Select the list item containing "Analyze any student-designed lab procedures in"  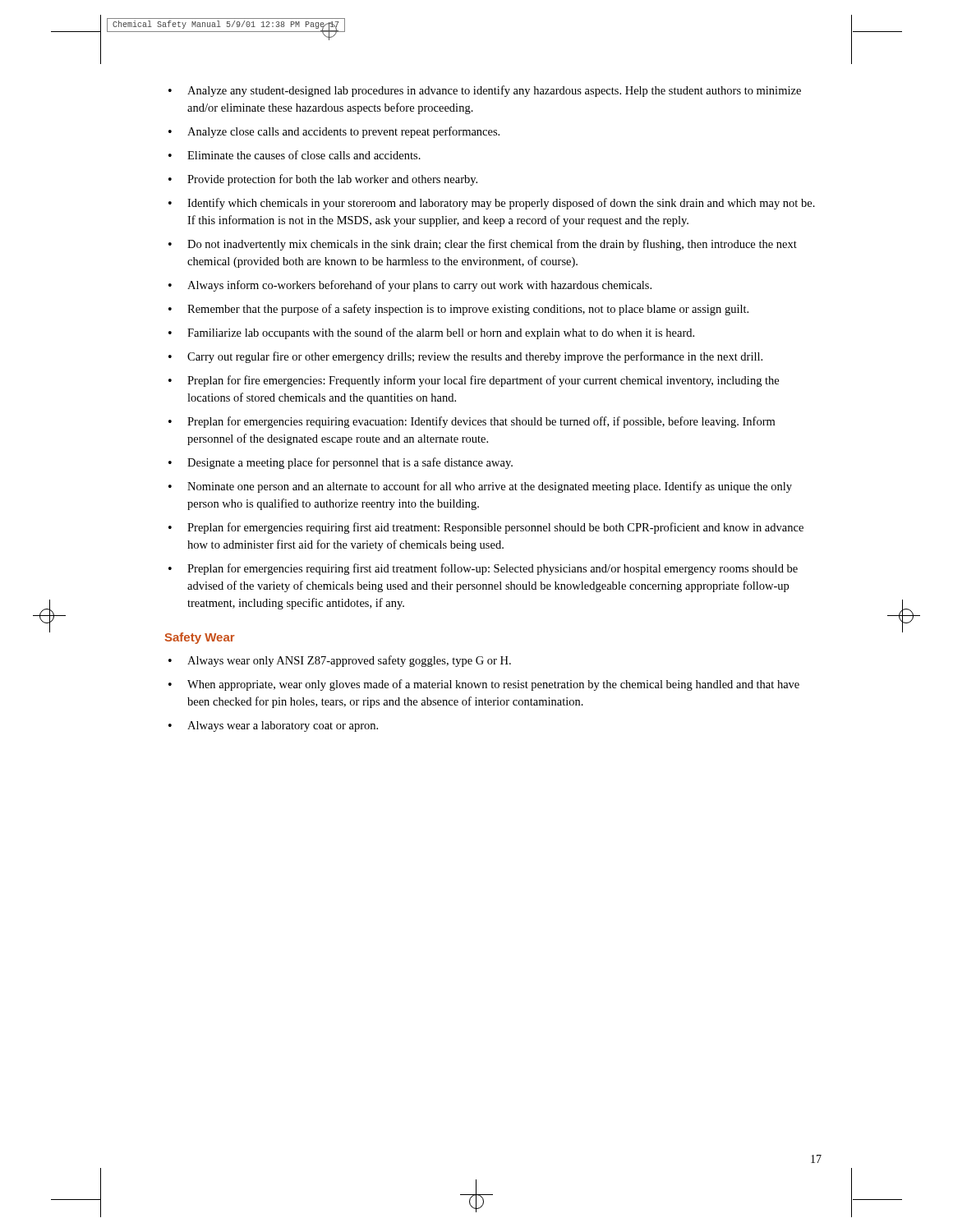click(x=494, y=99)
